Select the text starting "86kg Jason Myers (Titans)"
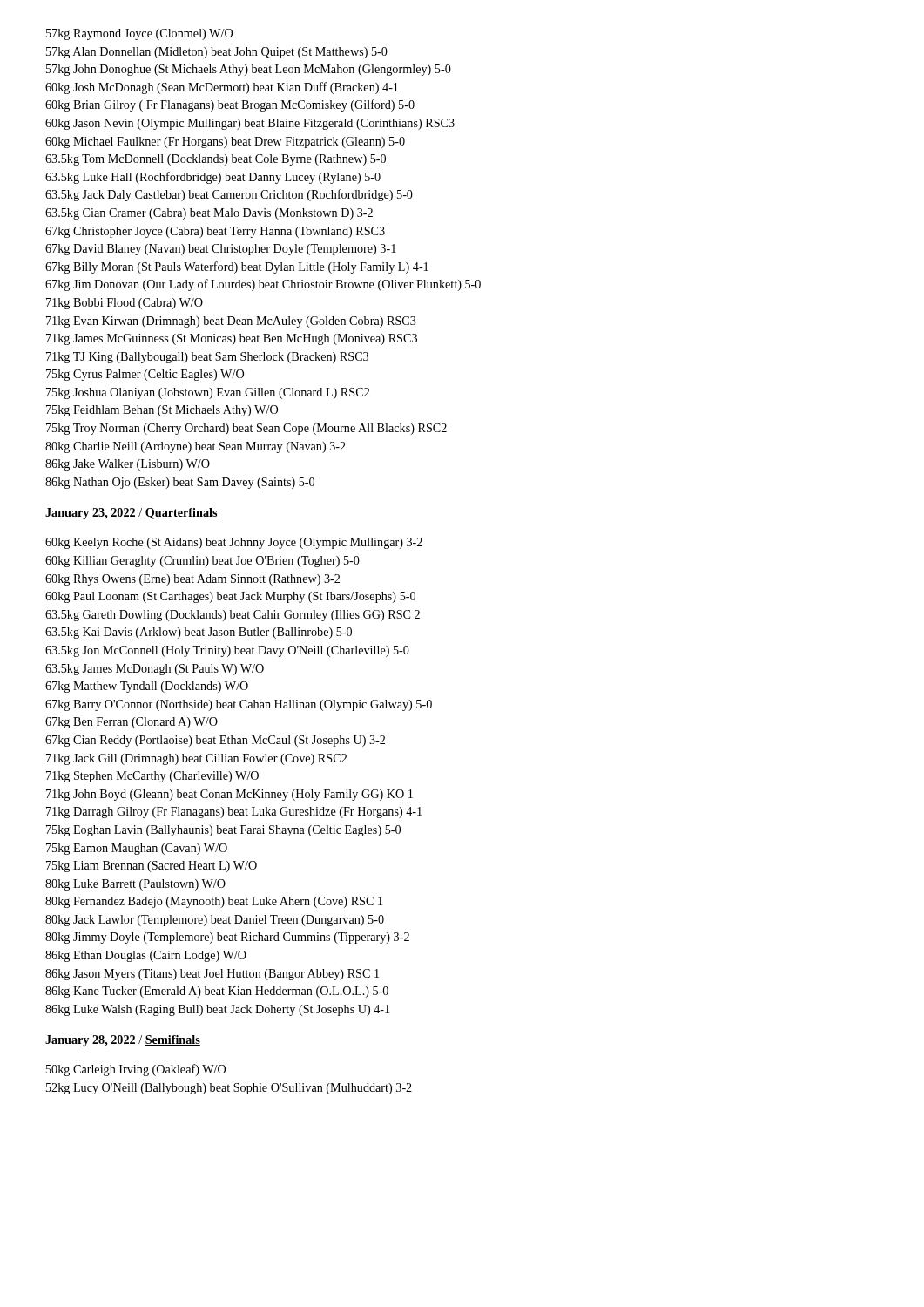Viewport: 924px width, 1307px height. coord(212,975)
